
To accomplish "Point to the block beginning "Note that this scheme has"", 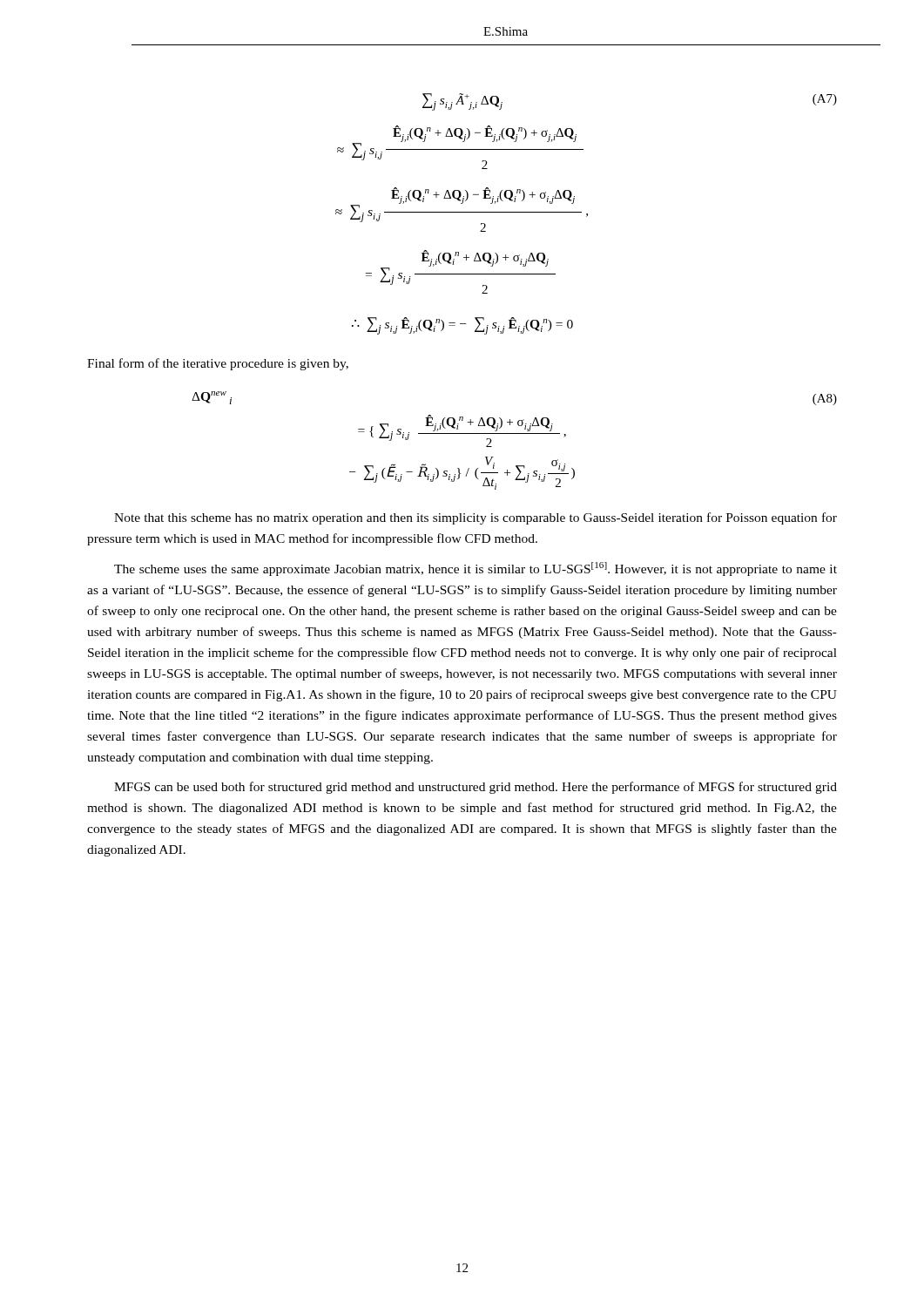I will (x=462, y=527).
